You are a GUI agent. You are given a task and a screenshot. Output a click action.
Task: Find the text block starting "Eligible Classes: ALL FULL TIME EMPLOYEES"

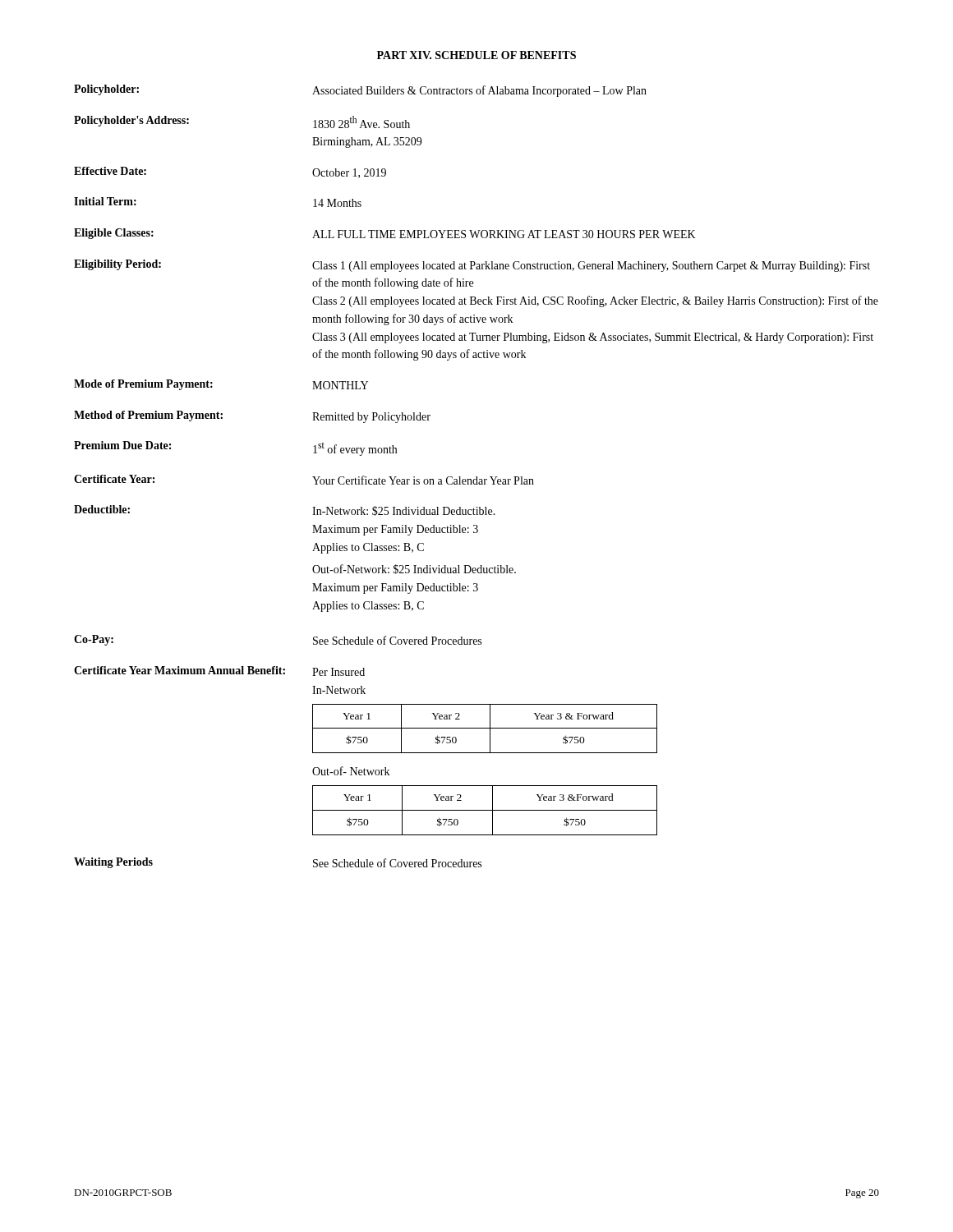[x=476, y=235]
